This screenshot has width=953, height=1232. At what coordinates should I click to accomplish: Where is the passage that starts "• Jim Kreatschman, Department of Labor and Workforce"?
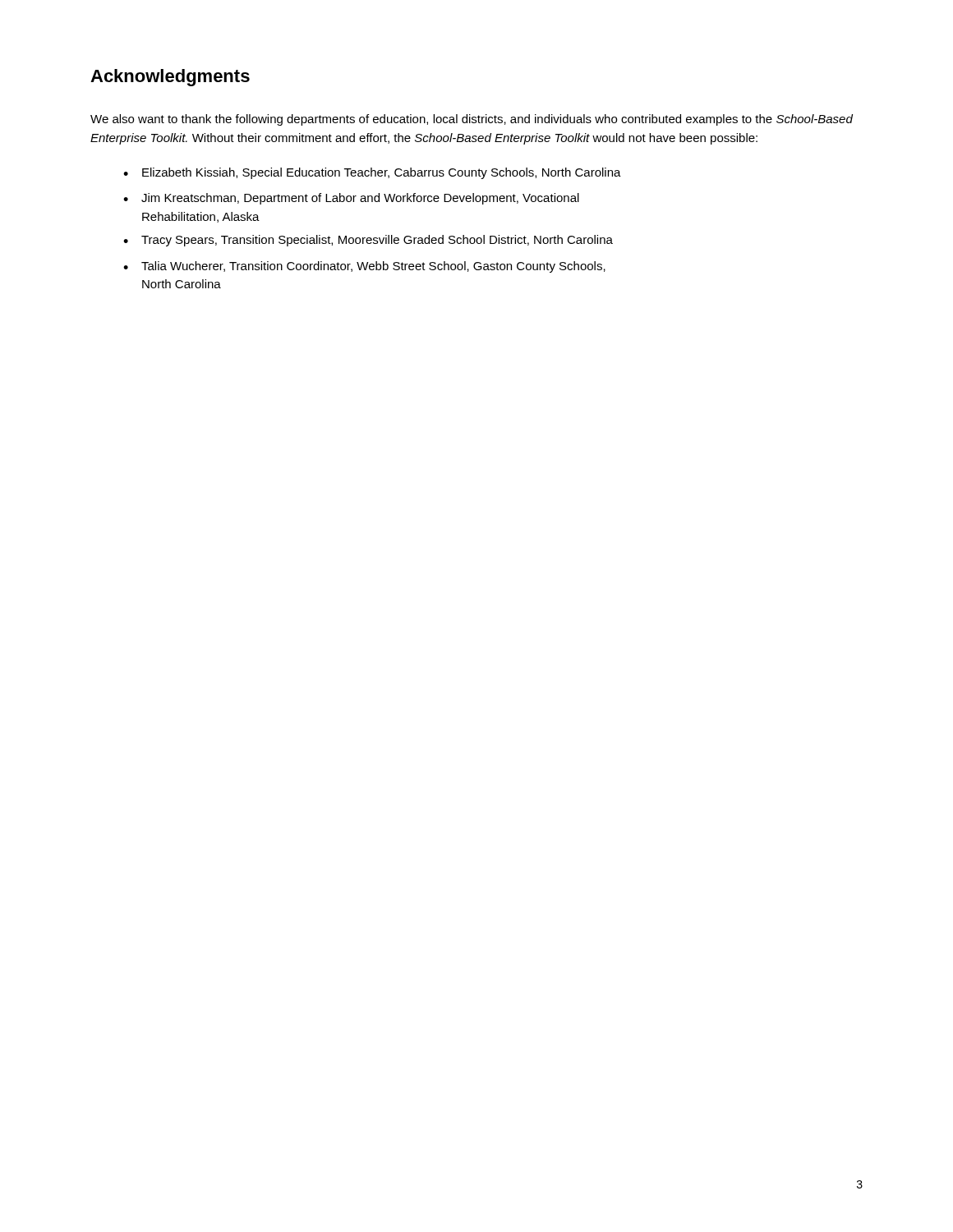tap(493, 208)
